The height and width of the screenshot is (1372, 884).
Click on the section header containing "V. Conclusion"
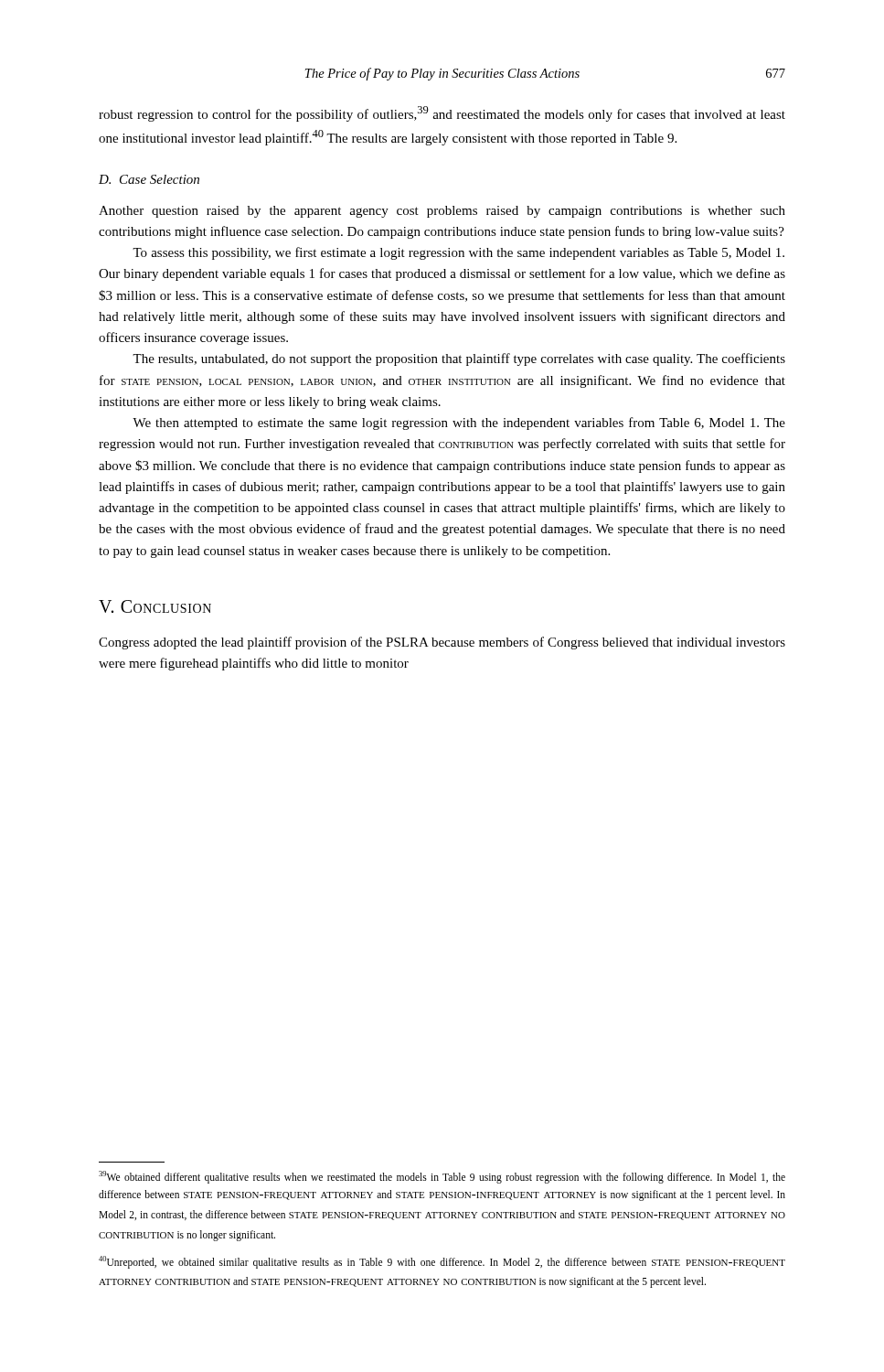tap(155, 606)
